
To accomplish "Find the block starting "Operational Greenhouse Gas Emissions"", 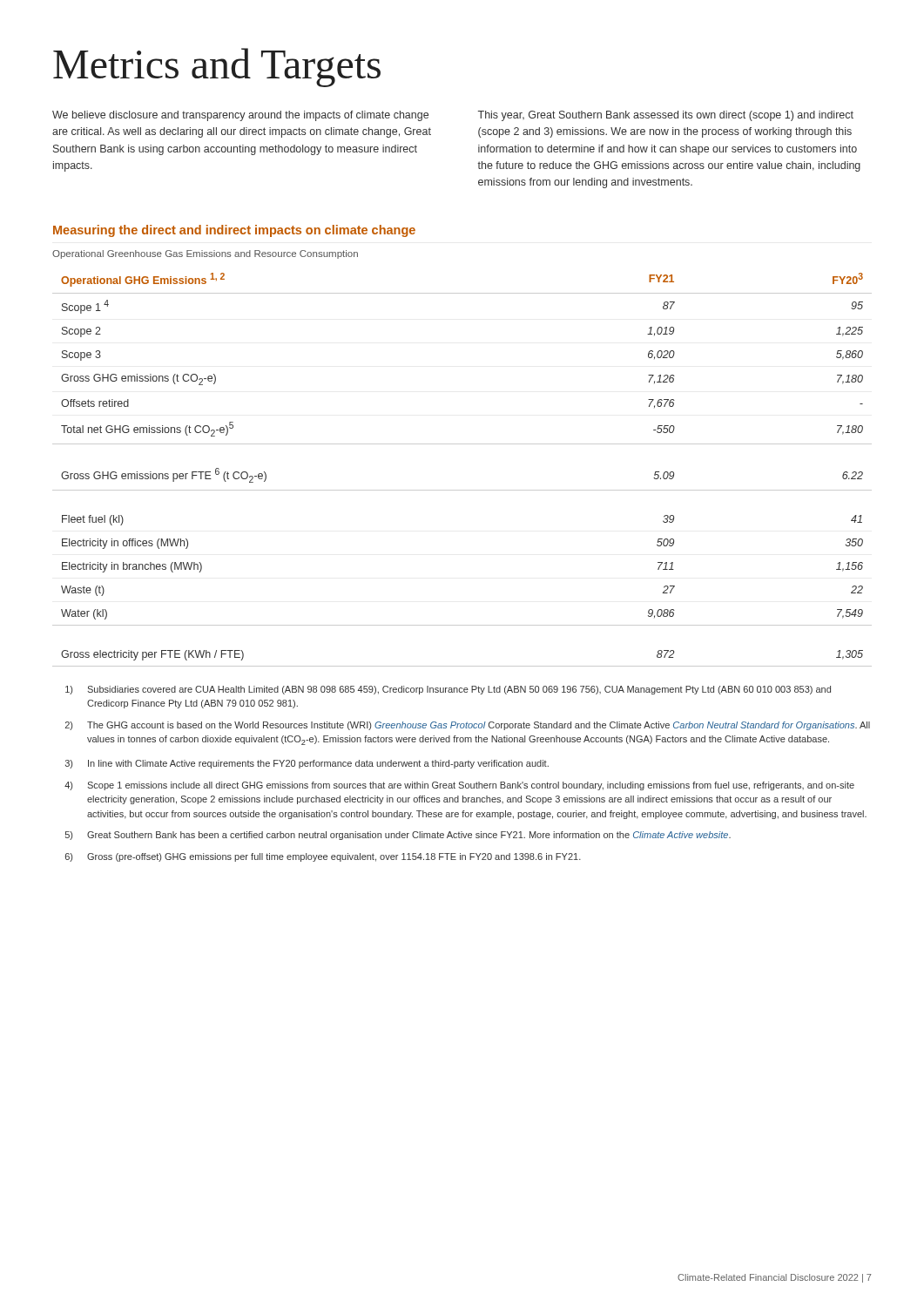I will click(205, 253).
